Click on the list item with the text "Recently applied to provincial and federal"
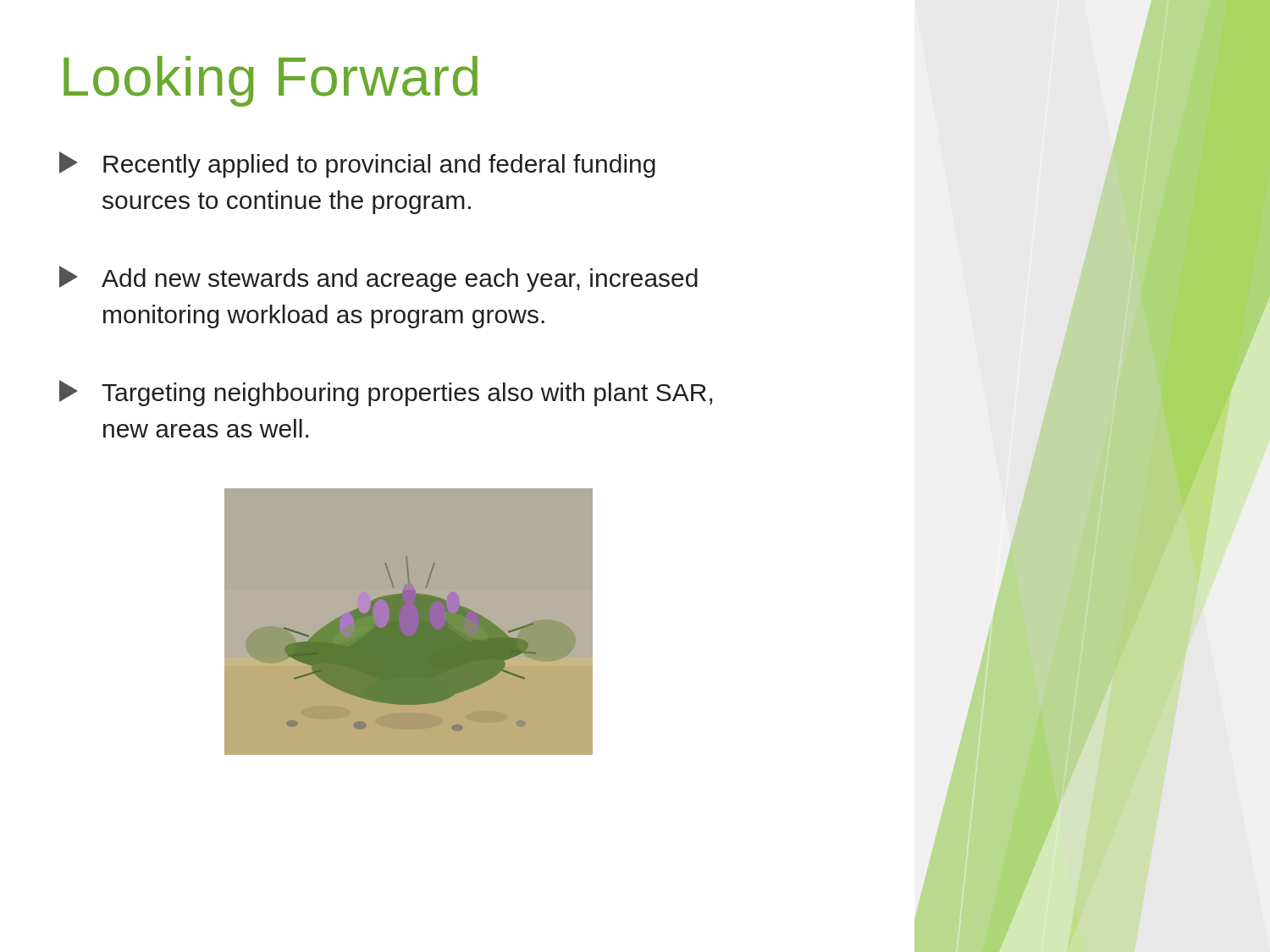This screenshot has width=1270, height=952. 449,182
